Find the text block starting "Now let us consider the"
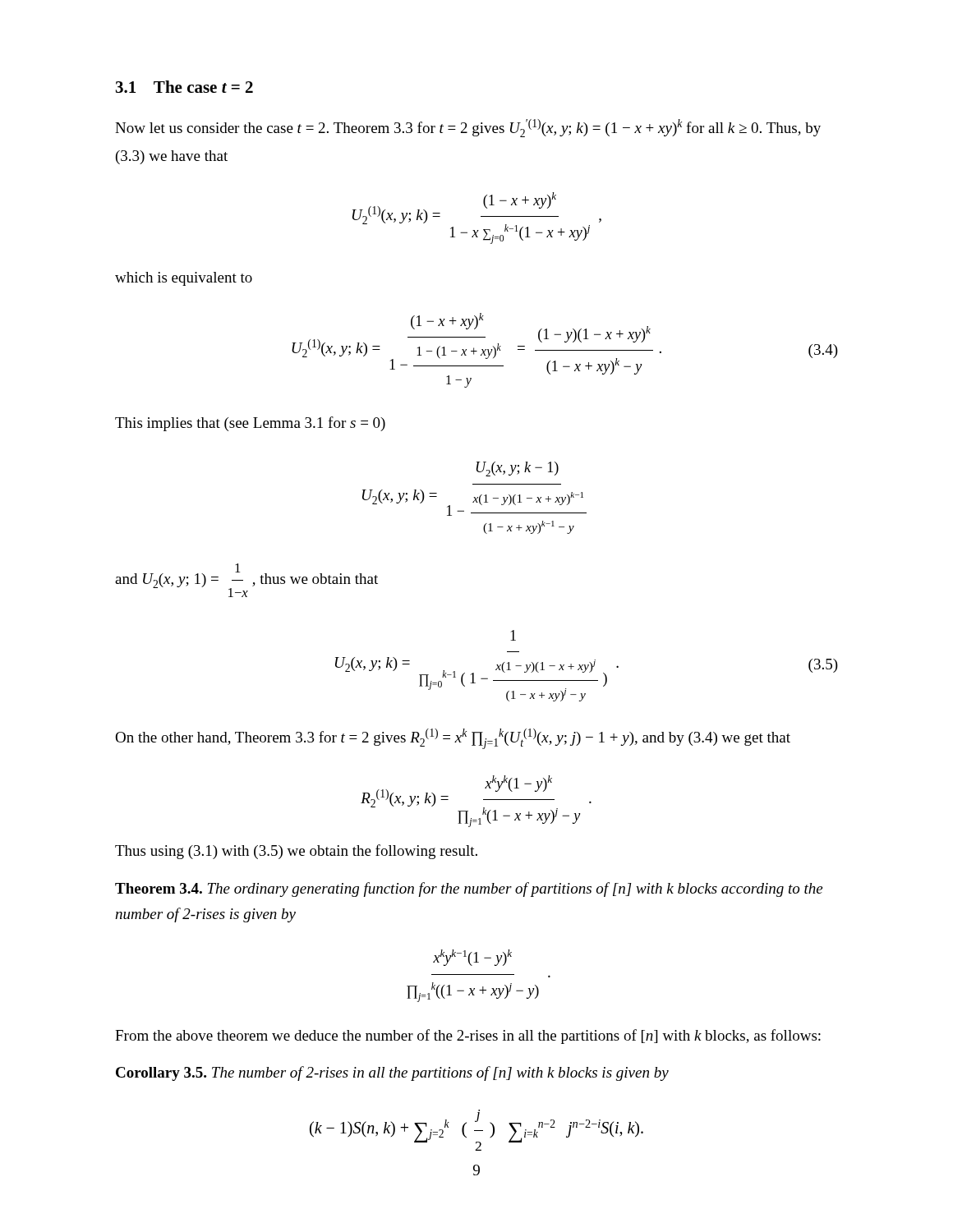The height and width of the screenshot is (1232, 953). click(x=468, y=141)
